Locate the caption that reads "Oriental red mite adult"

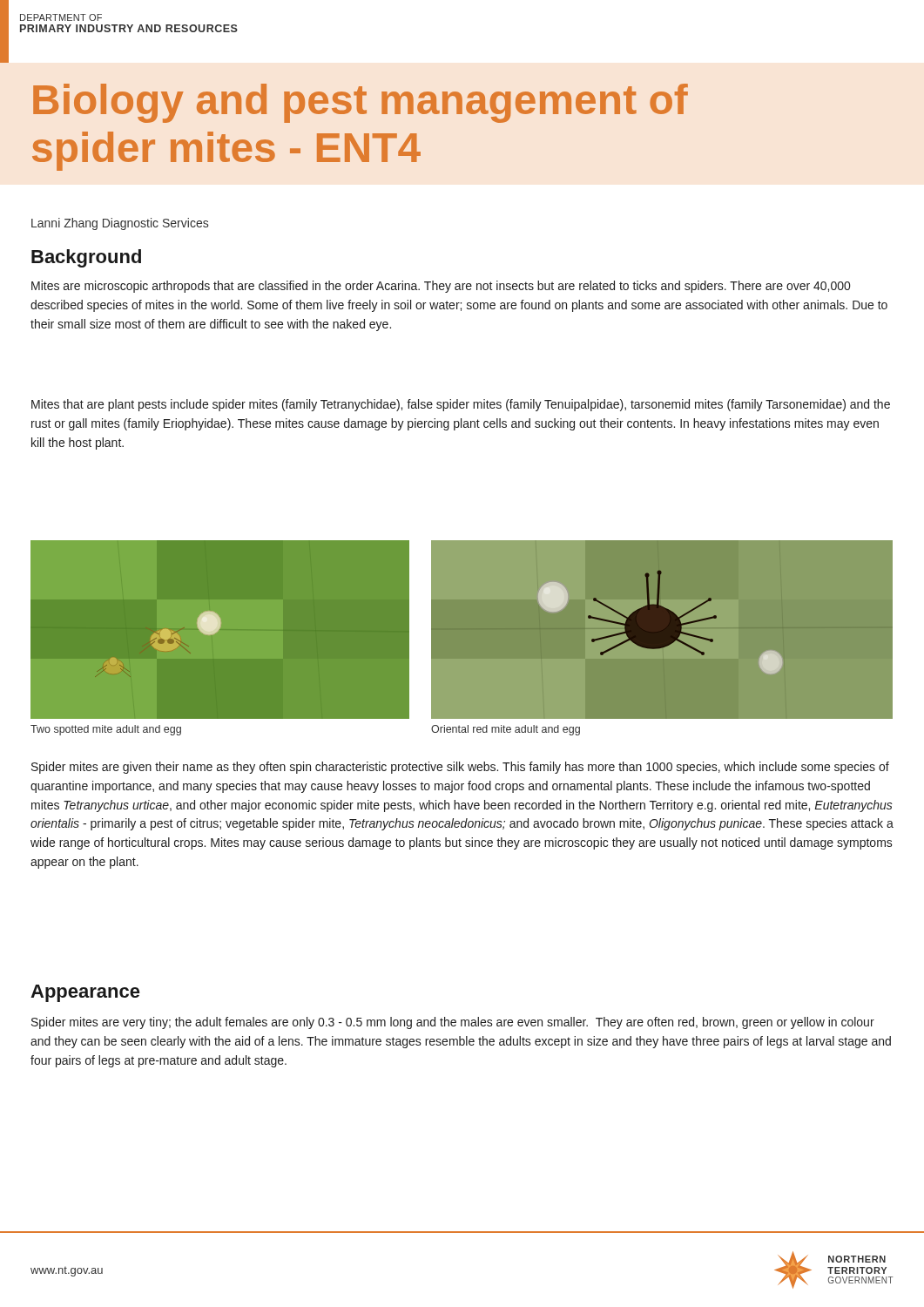506,729
